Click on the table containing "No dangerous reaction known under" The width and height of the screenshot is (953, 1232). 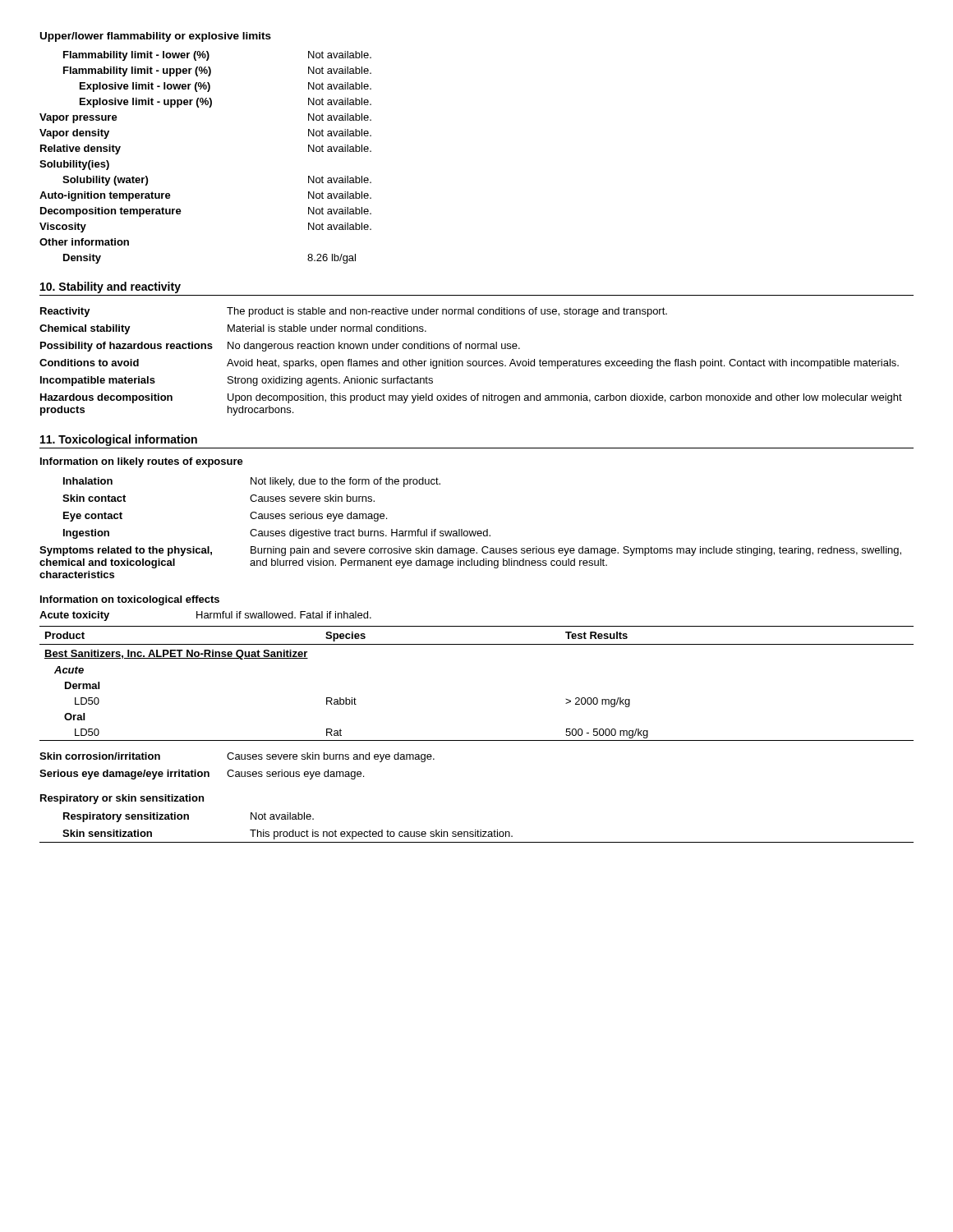(476, 360)
